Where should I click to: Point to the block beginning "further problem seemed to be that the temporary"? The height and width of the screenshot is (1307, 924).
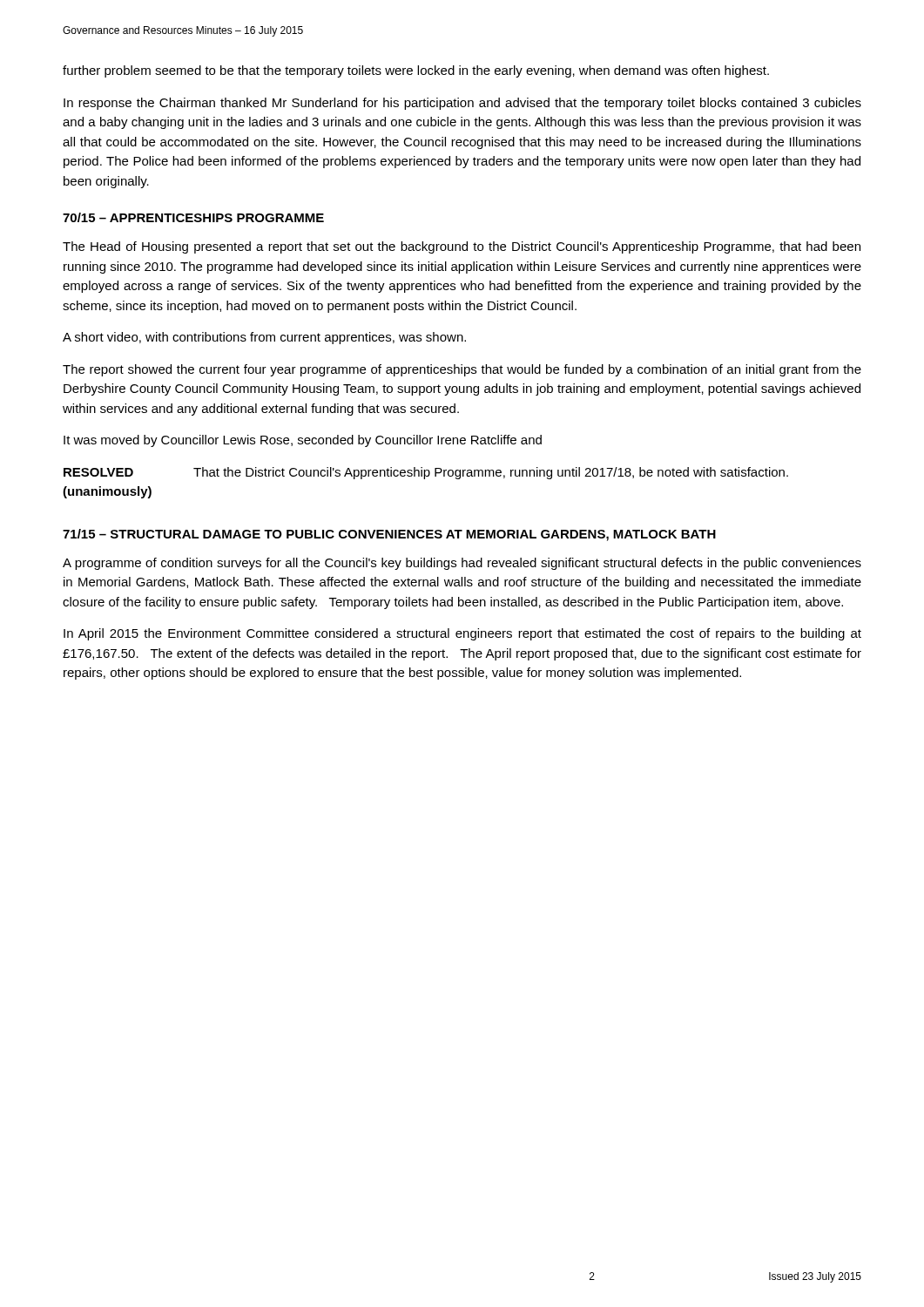[x=416, y=70]
